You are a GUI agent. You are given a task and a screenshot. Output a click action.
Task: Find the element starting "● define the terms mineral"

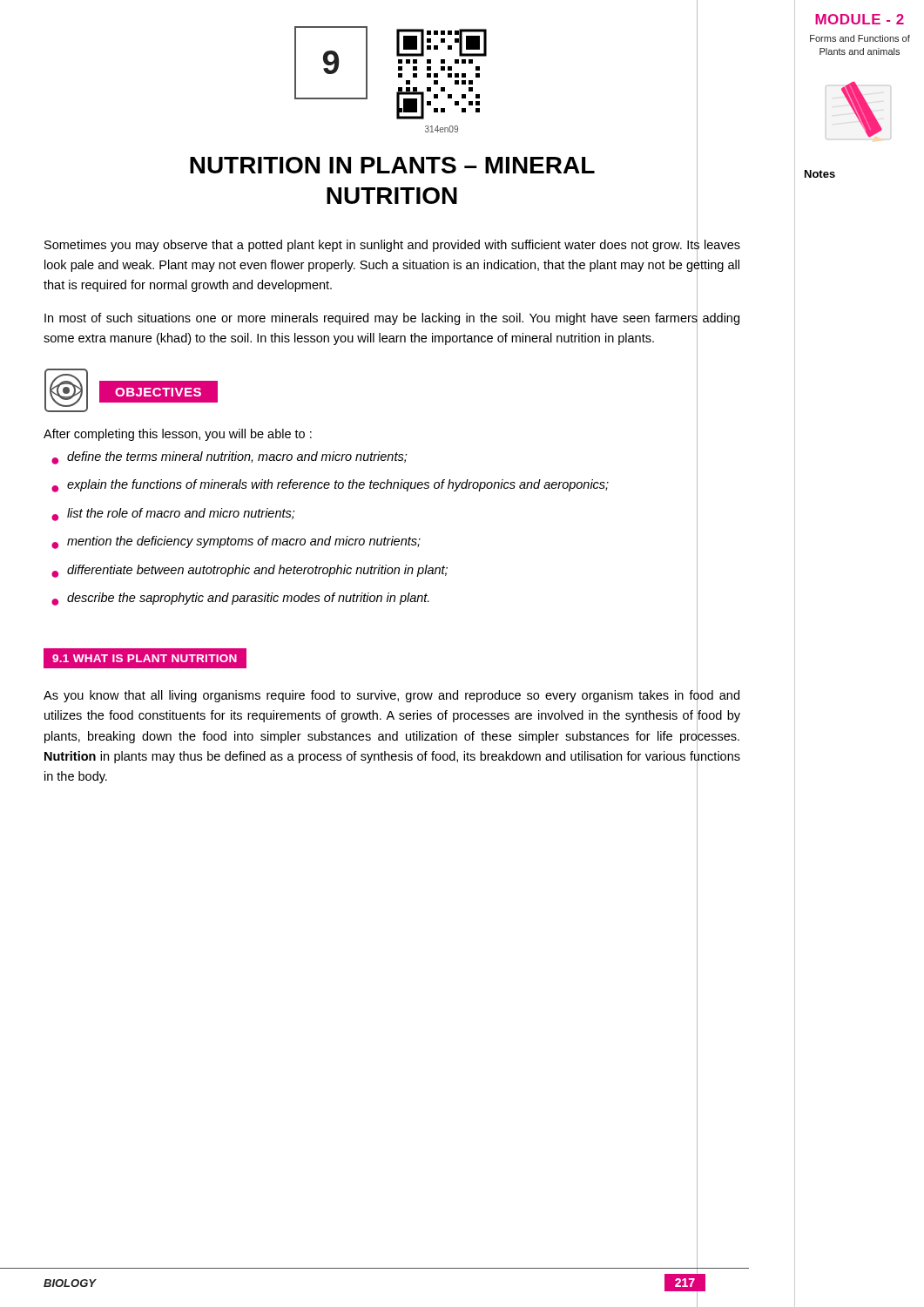coord(229,460)
